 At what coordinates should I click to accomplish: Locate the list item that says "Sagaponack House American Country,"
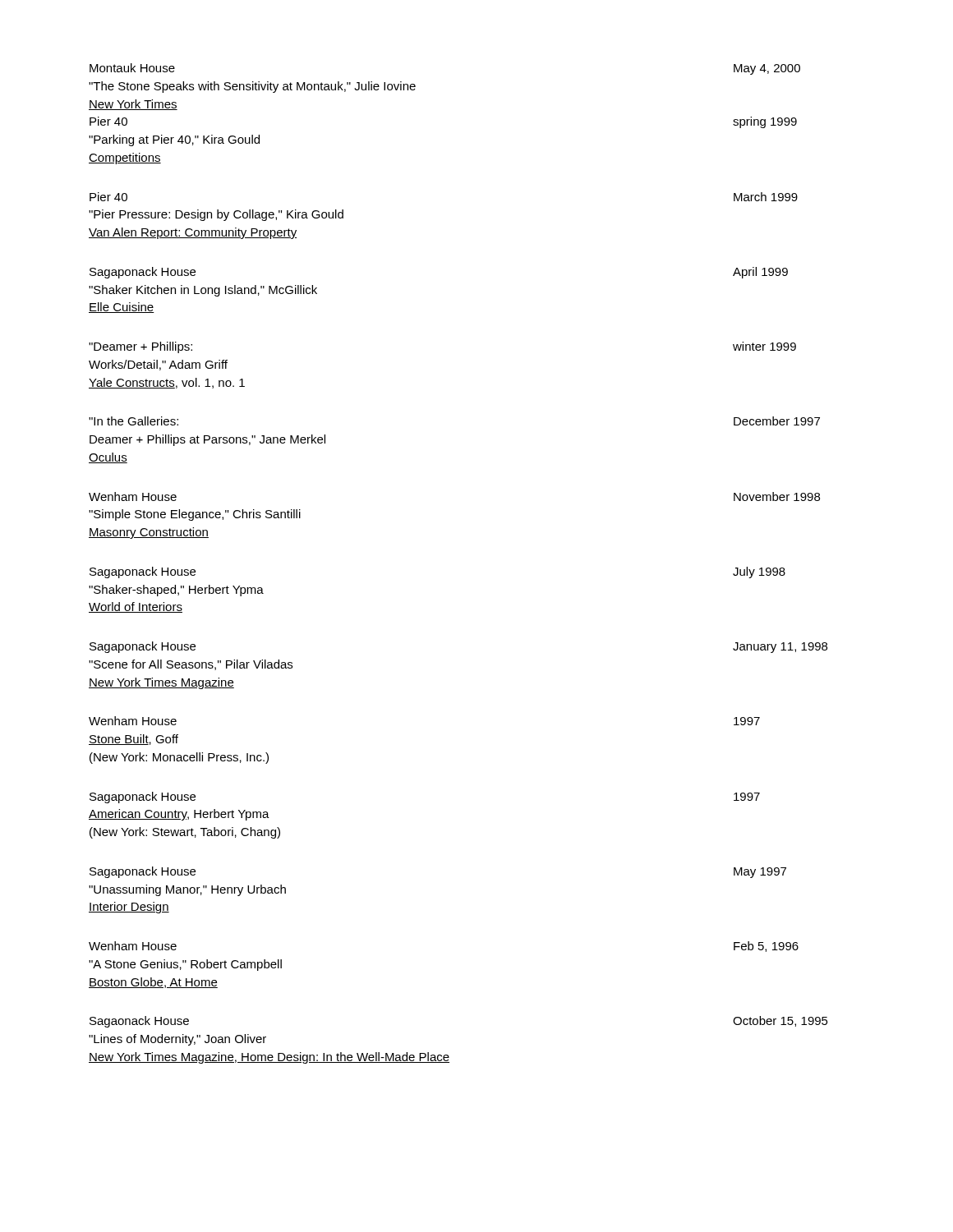click(143, 797)
